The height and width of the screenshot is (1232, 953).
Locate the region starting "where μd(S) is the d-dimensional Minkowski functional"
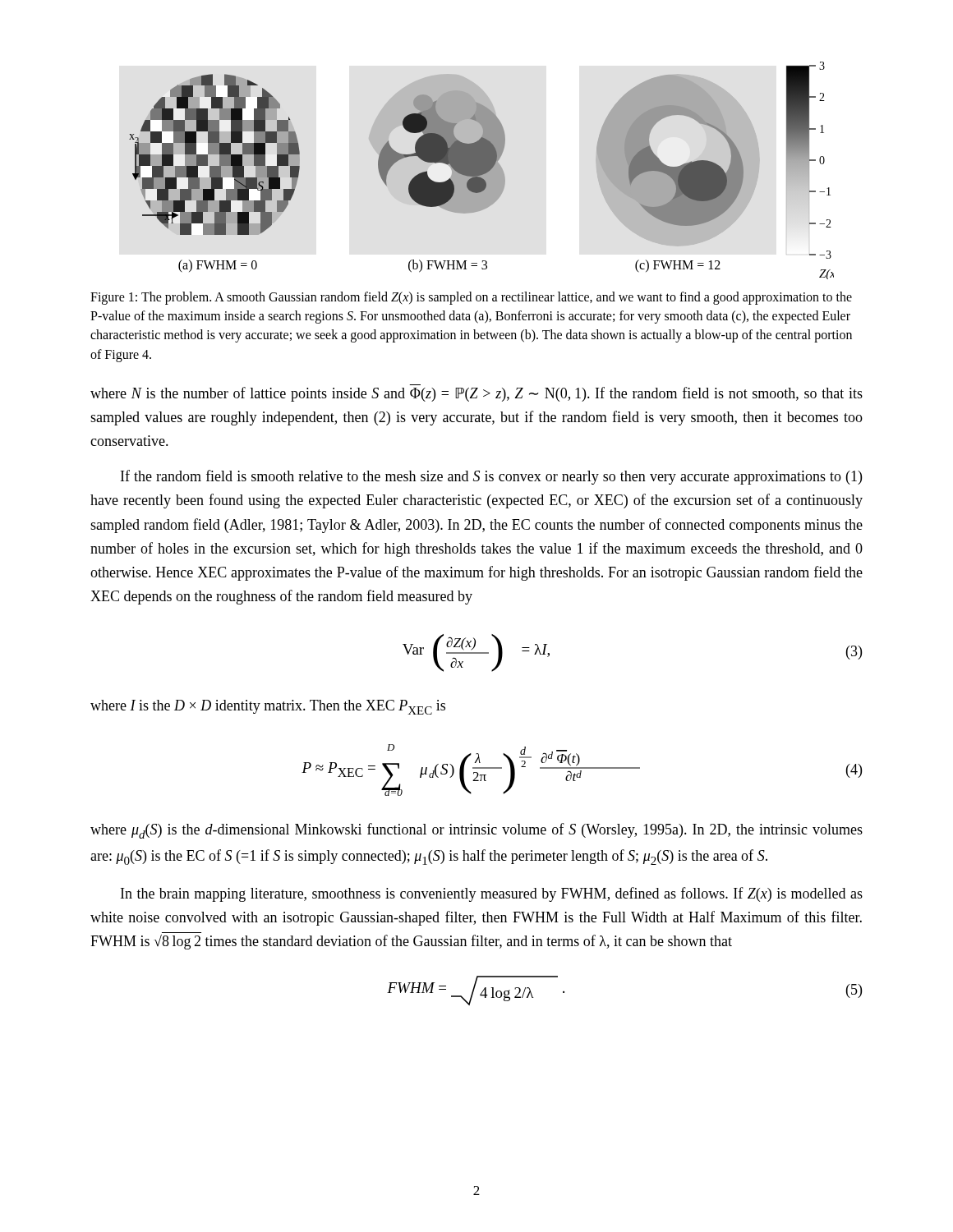[x=476, y=844]
